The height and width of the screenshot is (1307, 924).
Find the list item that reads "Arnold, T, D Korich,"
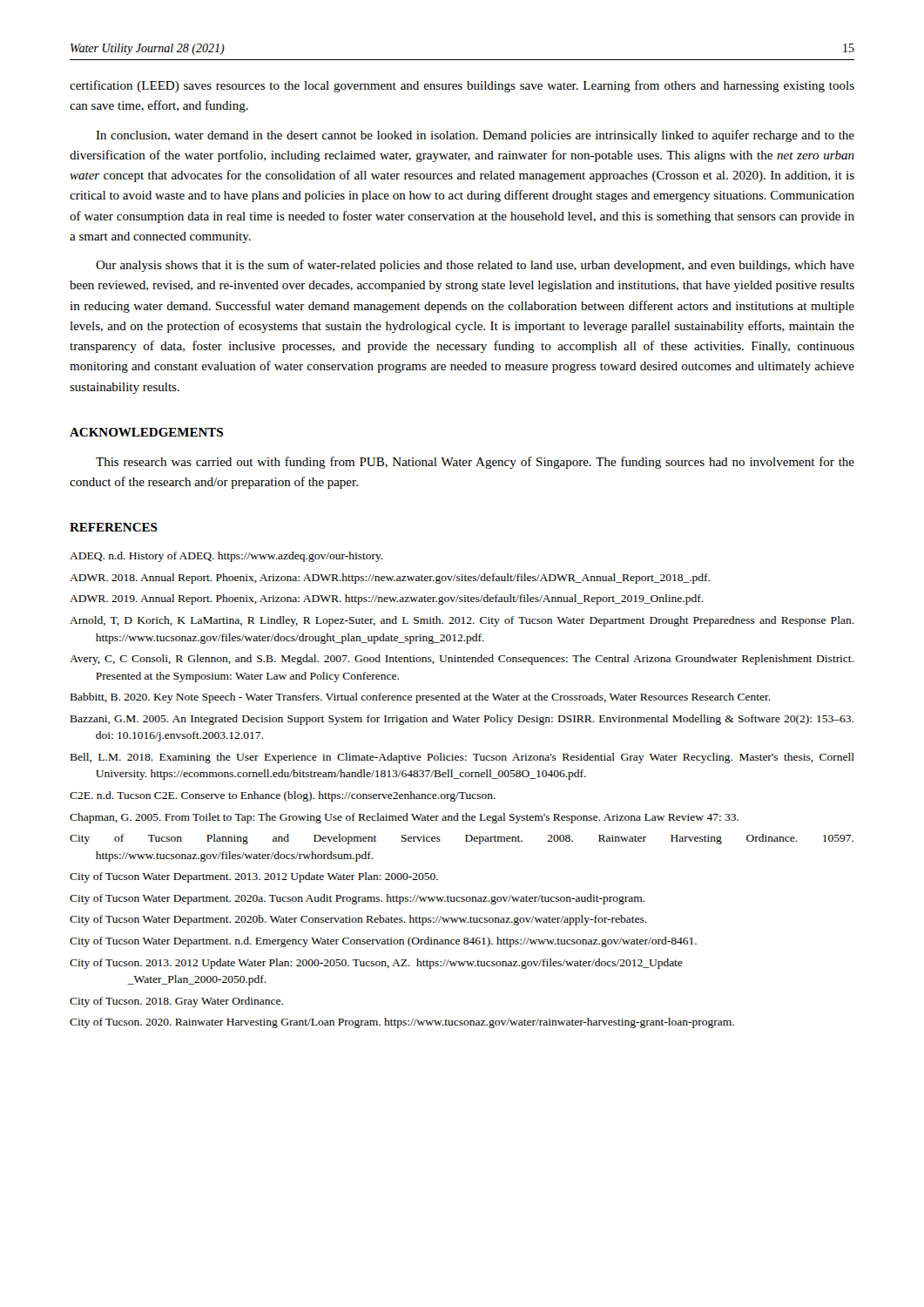[462, 628]
